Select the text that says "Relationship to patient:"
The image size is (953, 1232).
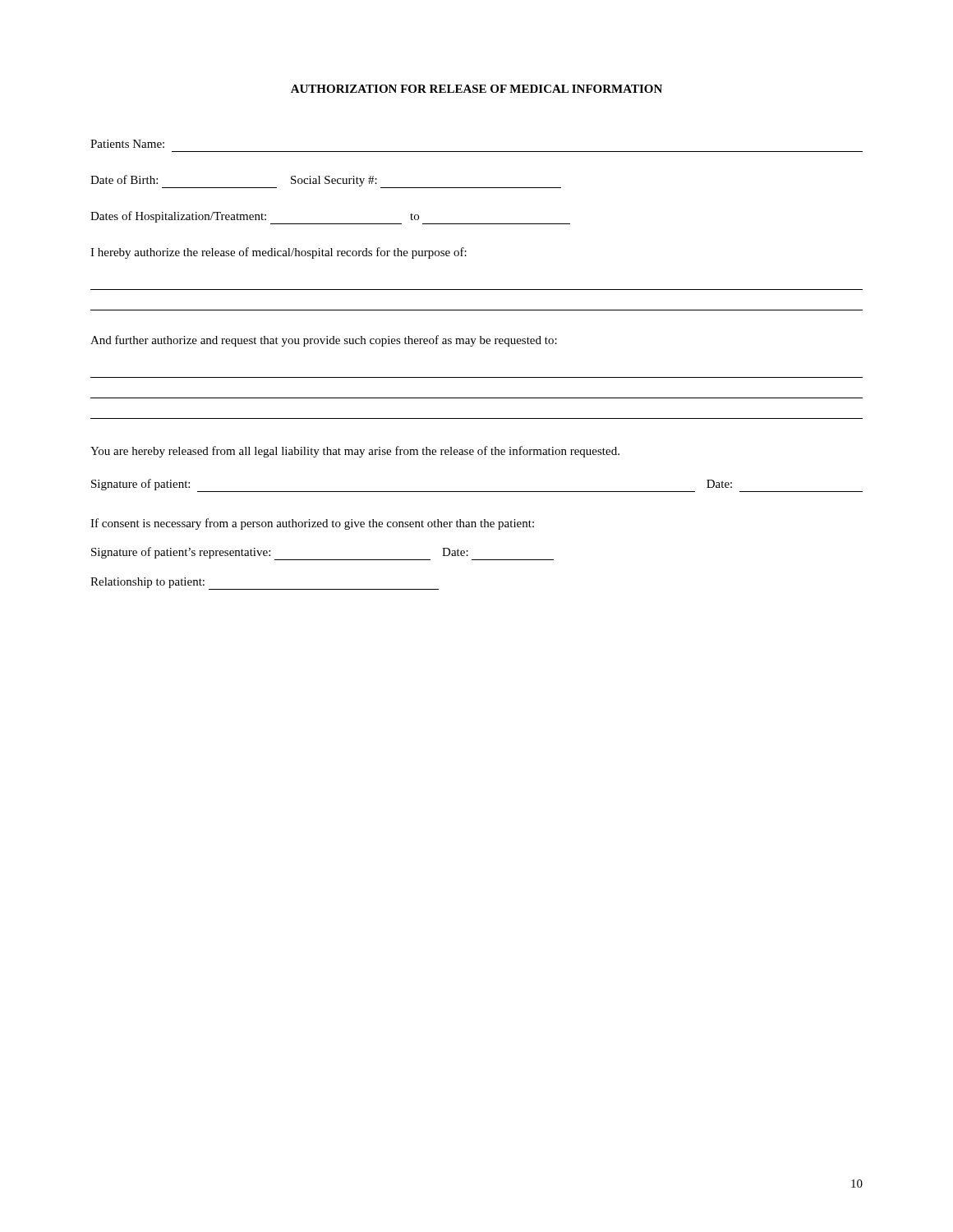[264, 582]
